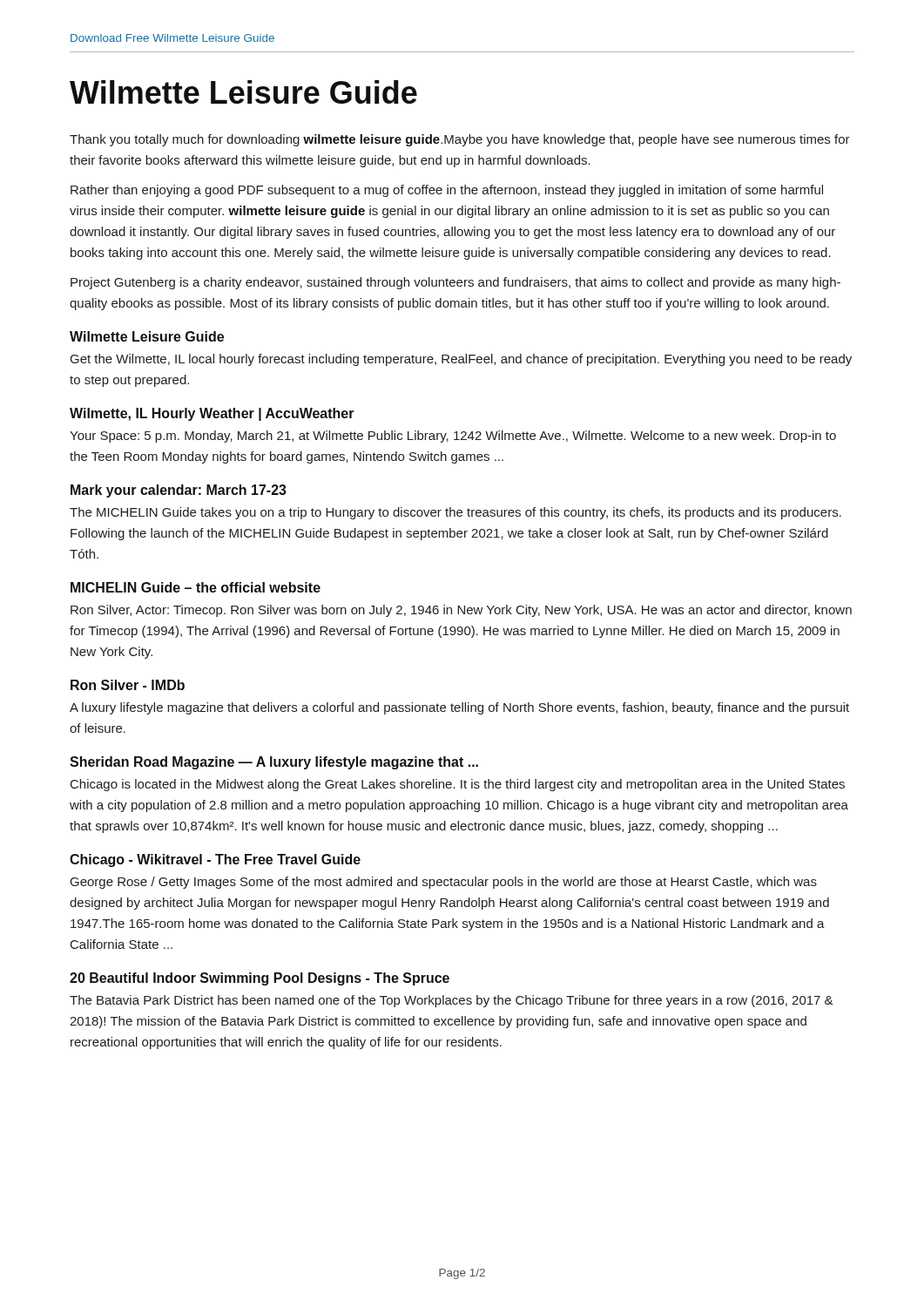Select the section header with the text "Wilmette Leisure Guide"
Image resolution: width=924 pixels, height=1307 pixels.
click(147, 337)
